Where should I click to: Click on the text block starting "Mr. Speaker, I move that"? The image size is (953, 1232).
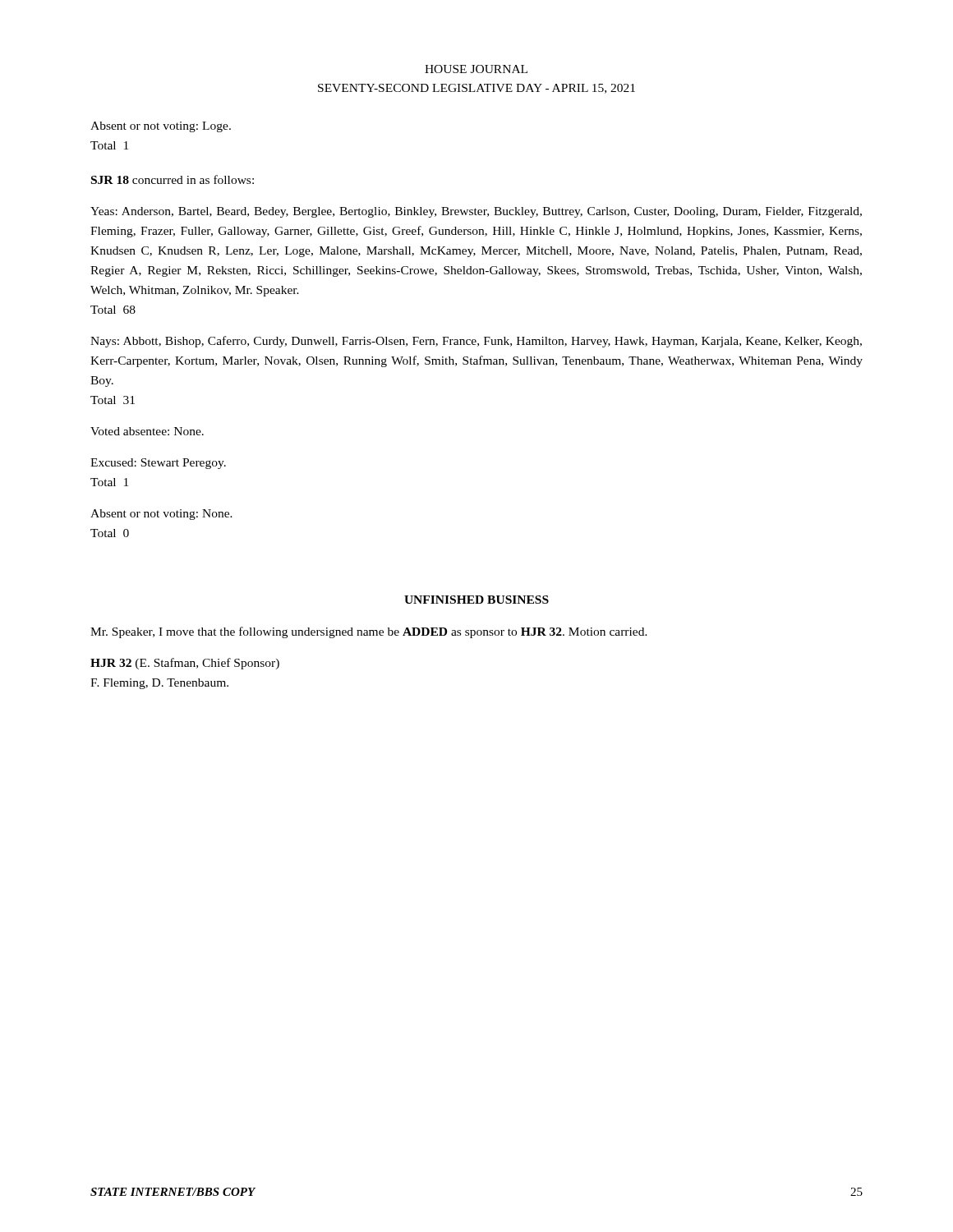click(369, 631)
